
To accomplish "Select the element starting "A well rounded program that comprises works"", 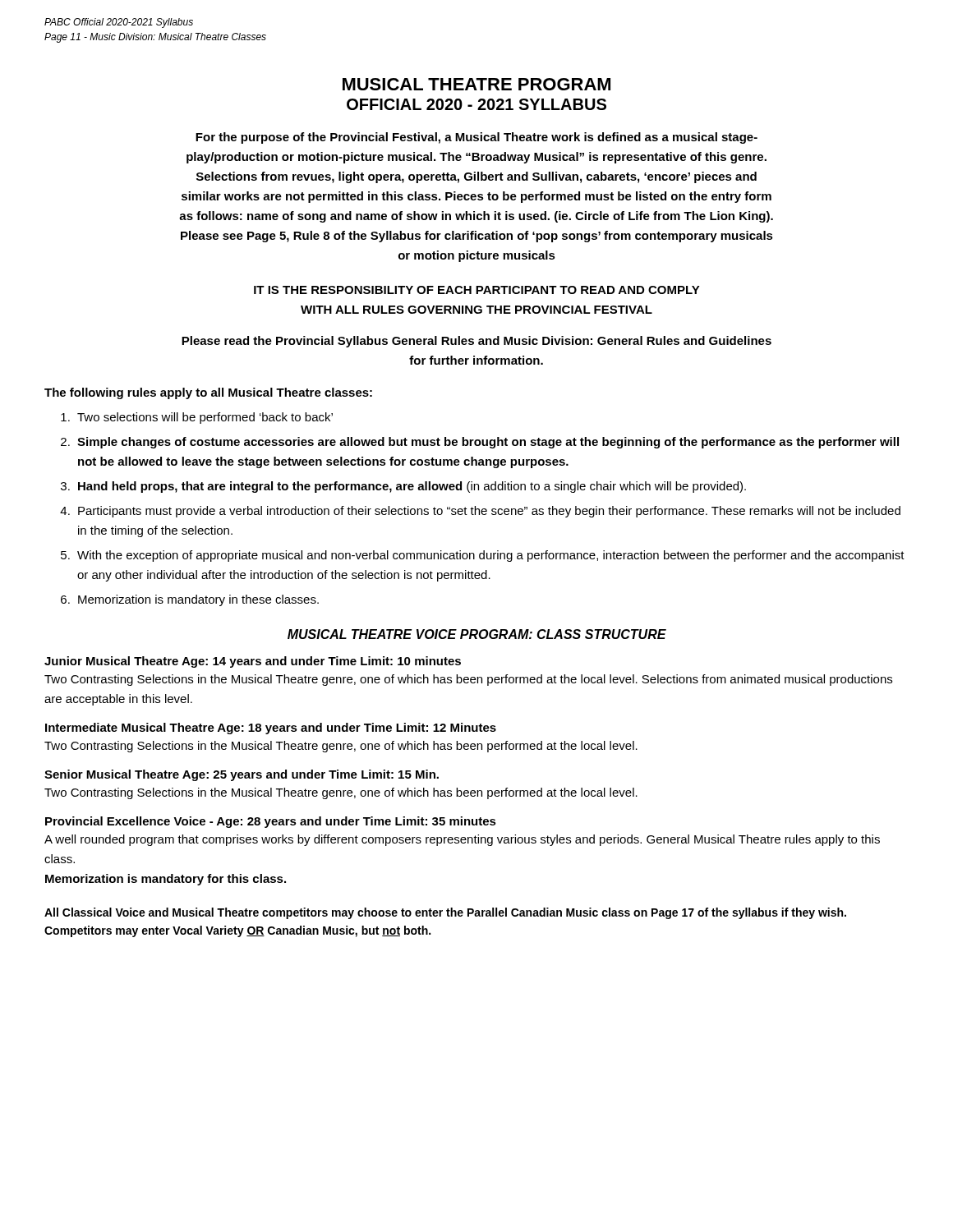I will 462,840.
